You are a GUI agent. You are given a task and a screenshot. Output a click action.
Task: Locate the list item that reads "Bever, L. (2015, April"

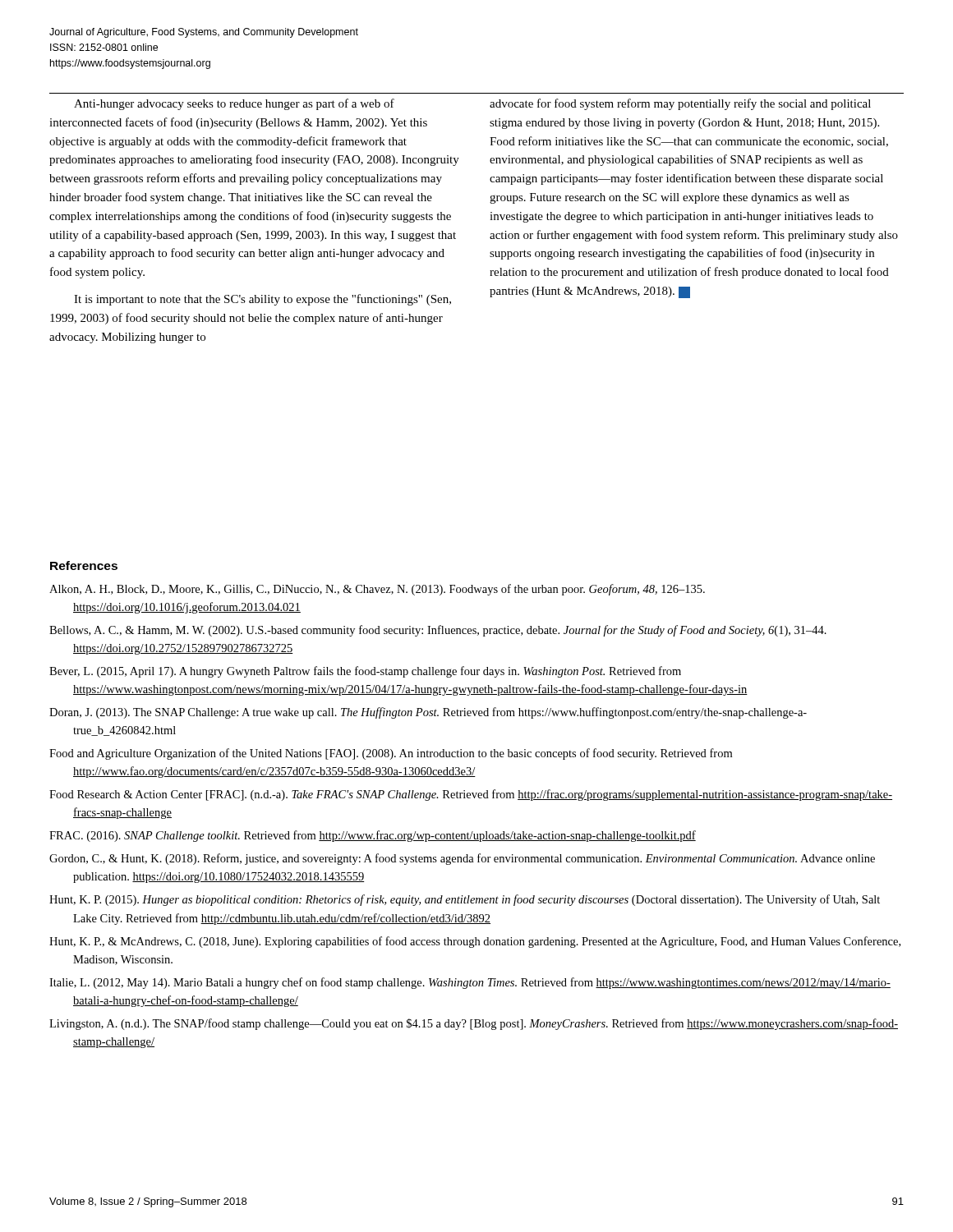(398, 680)
